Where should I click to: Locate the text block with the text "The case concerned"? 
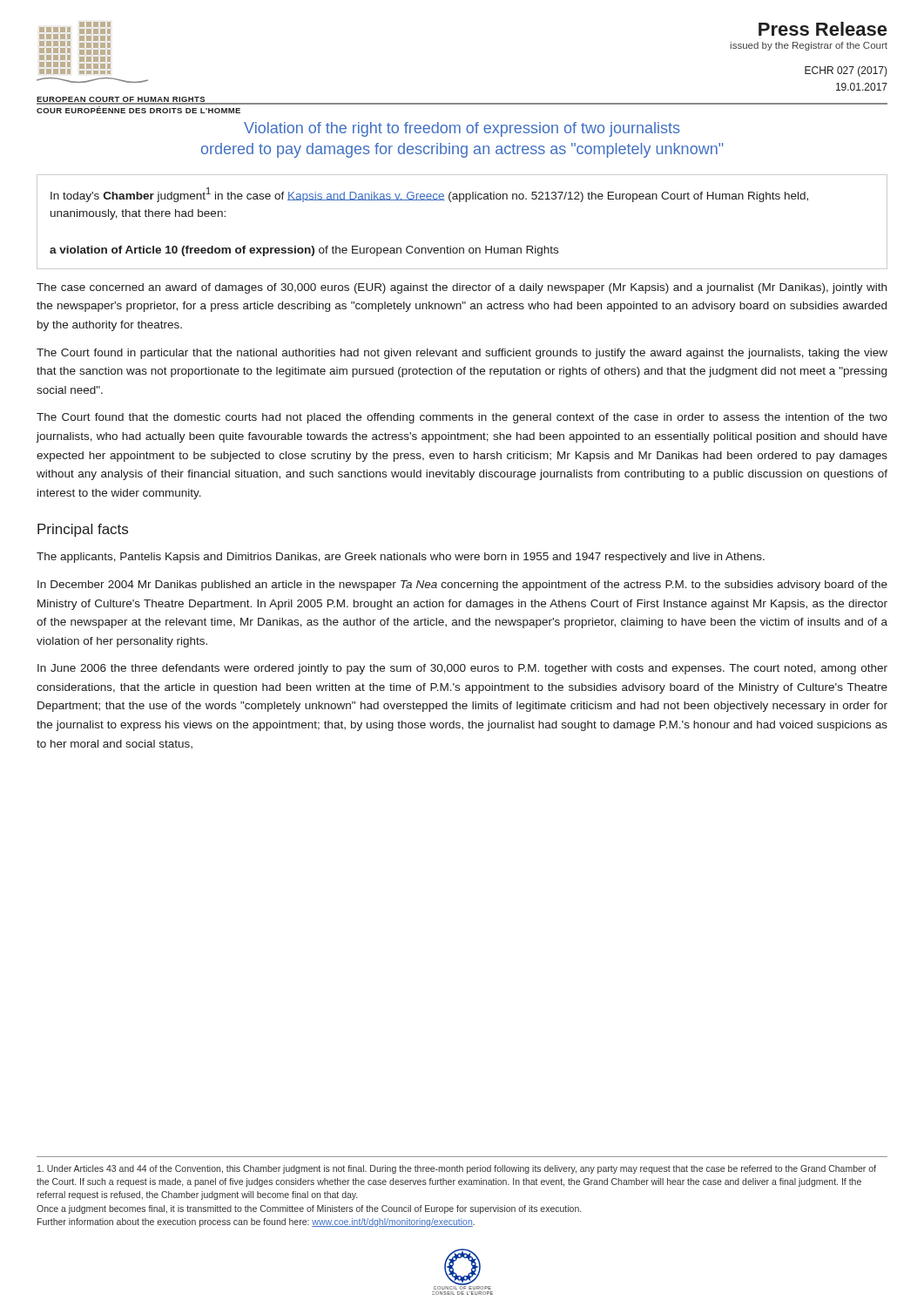point(462,306)
